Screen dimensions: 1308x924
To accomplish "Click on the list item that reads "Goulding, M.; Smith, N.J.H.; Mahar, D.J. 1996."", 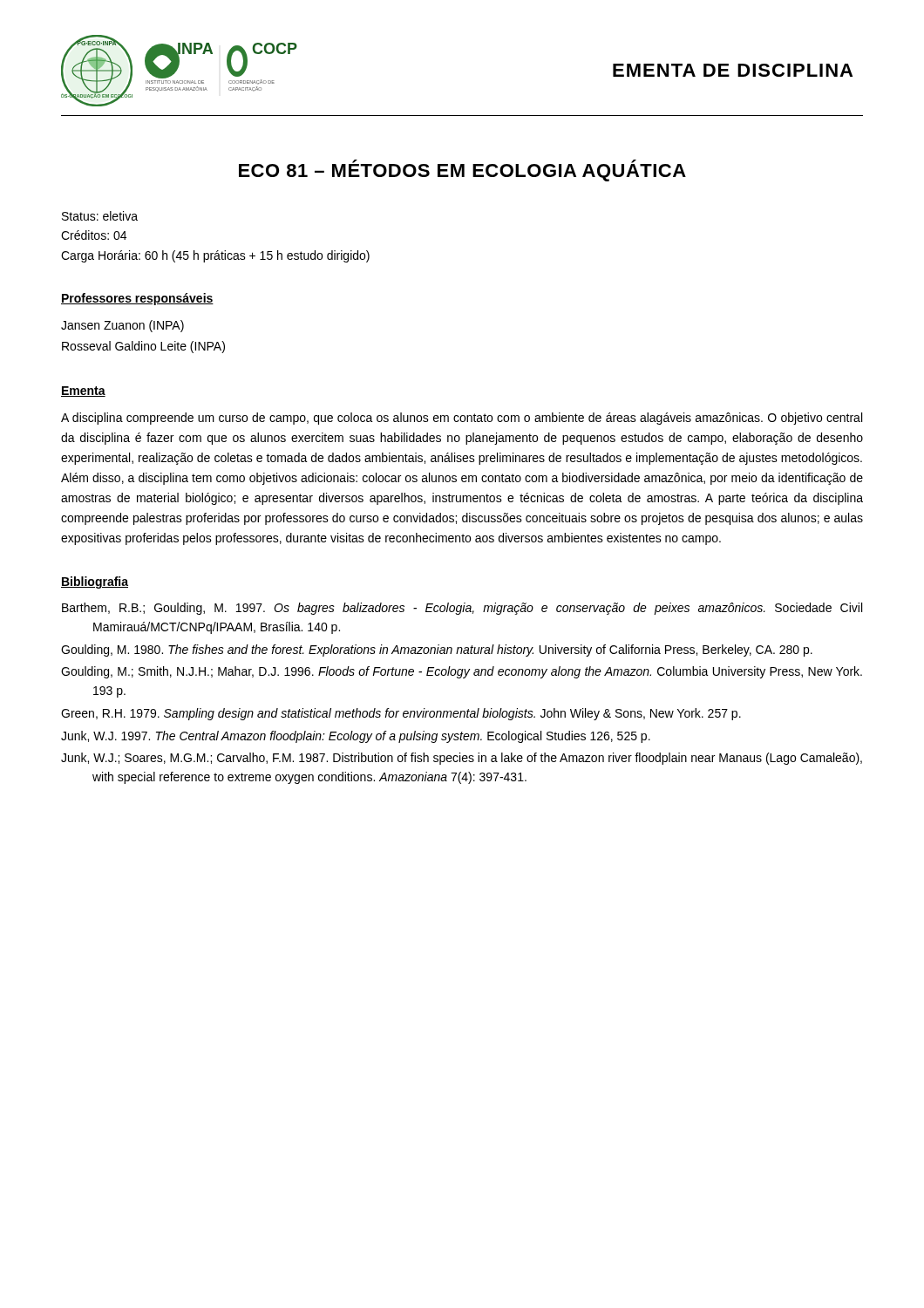I will (462, 681).
